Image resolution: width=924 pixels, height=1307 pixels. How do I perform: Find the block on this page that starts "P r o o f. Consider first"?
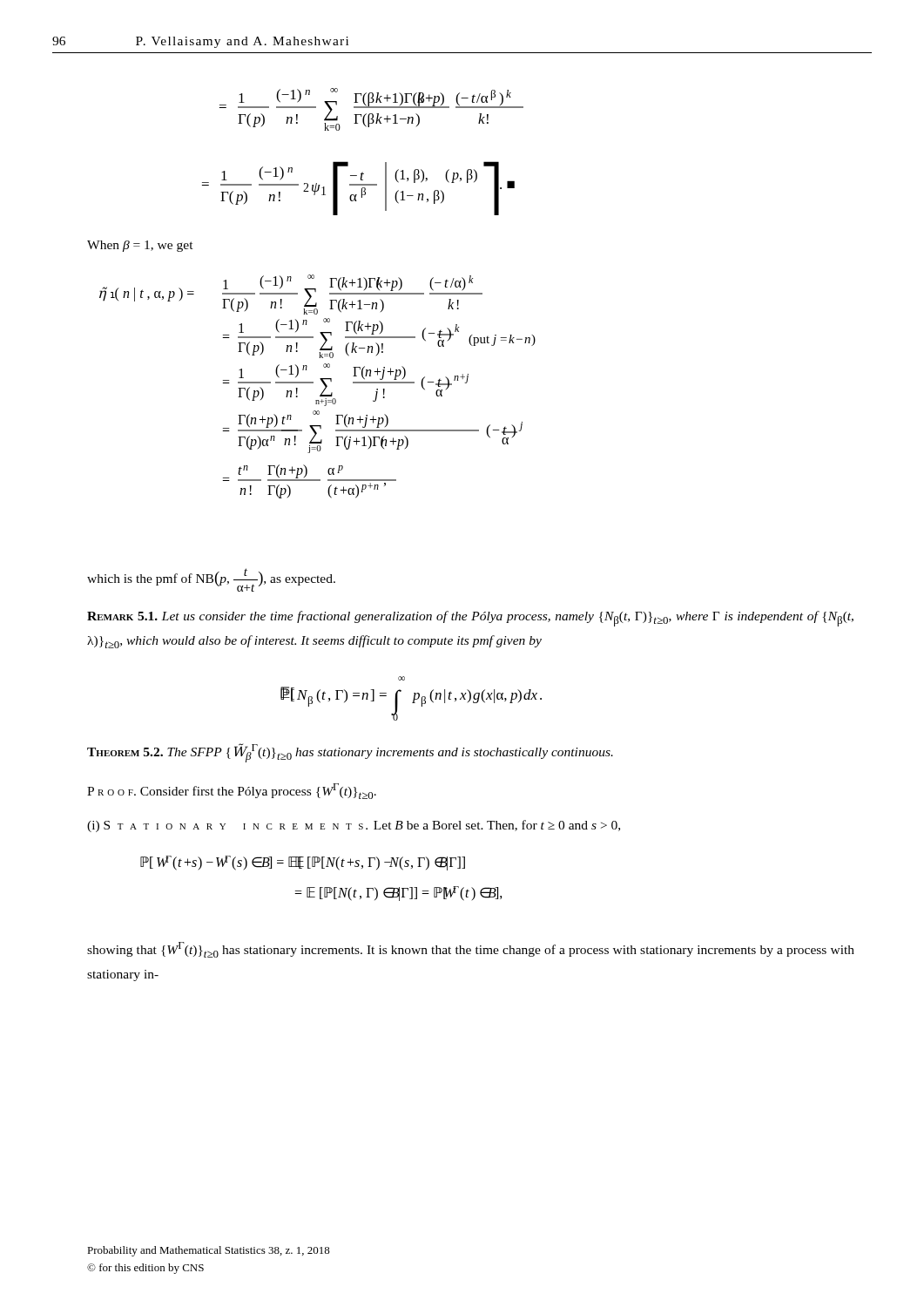coord(232,791)
